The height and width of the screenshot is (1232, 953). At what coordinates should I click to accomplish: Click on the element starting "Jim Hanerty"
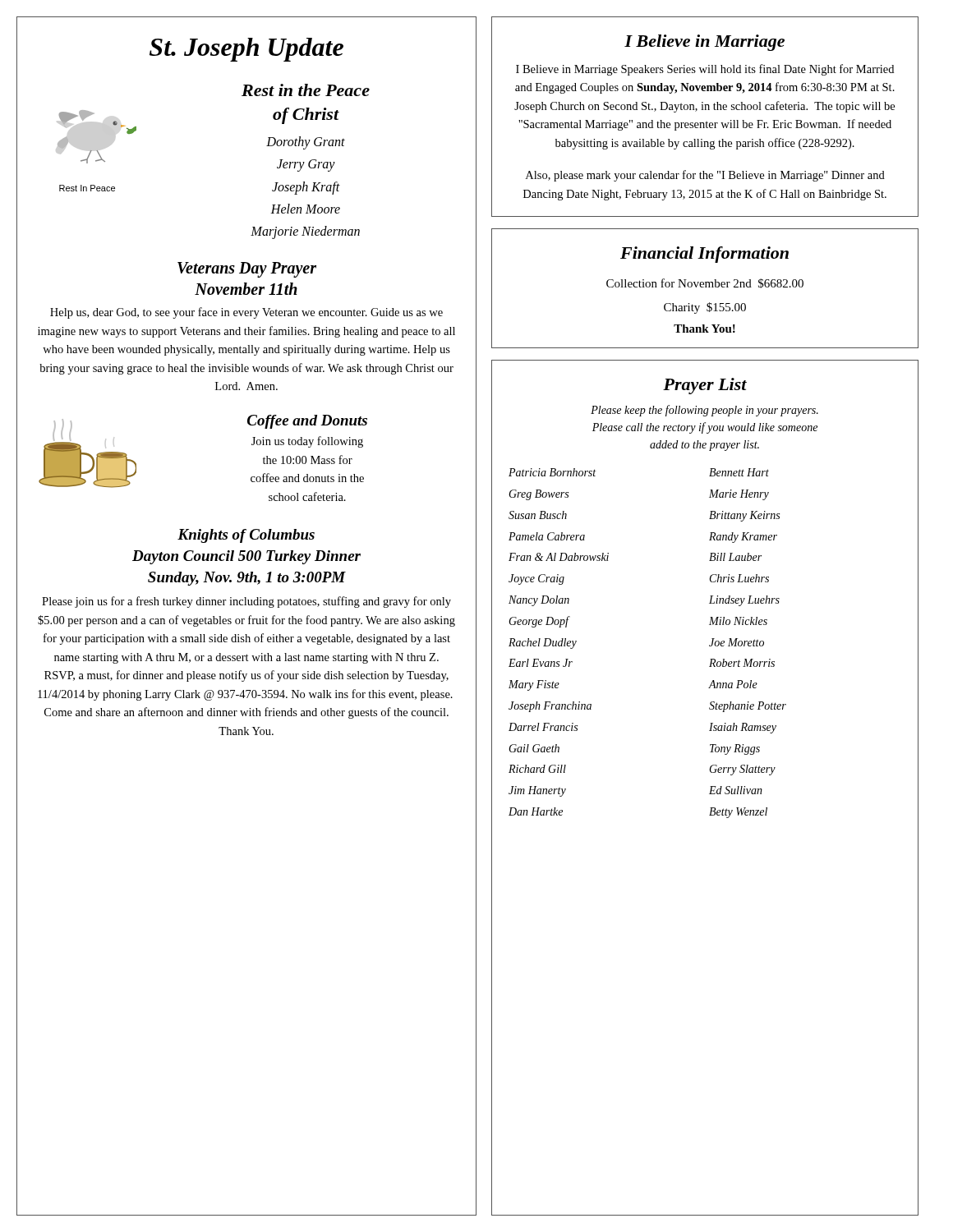coord(537,791)
